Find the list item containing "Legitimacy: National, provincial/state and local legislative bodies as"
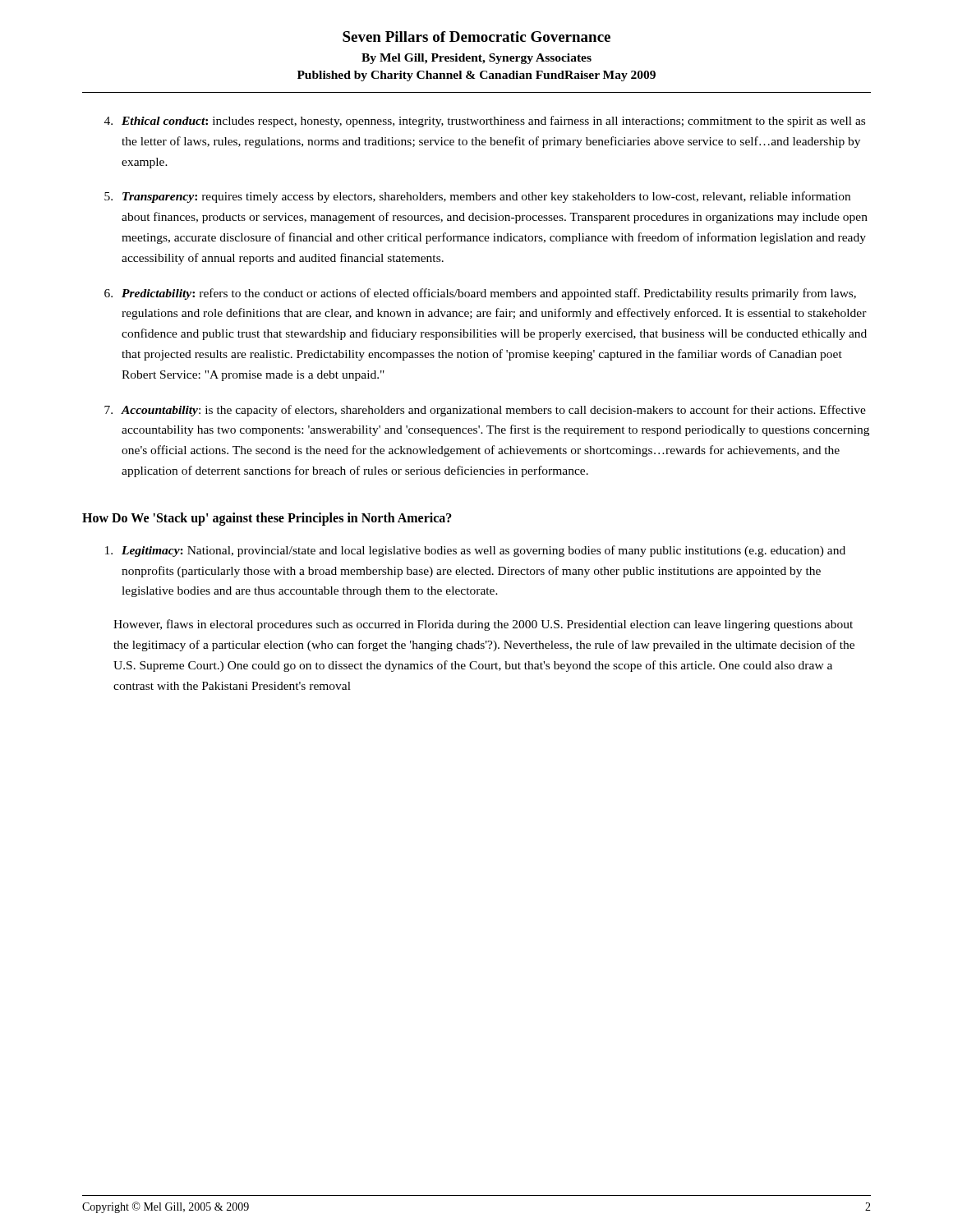 coord(476,571)
